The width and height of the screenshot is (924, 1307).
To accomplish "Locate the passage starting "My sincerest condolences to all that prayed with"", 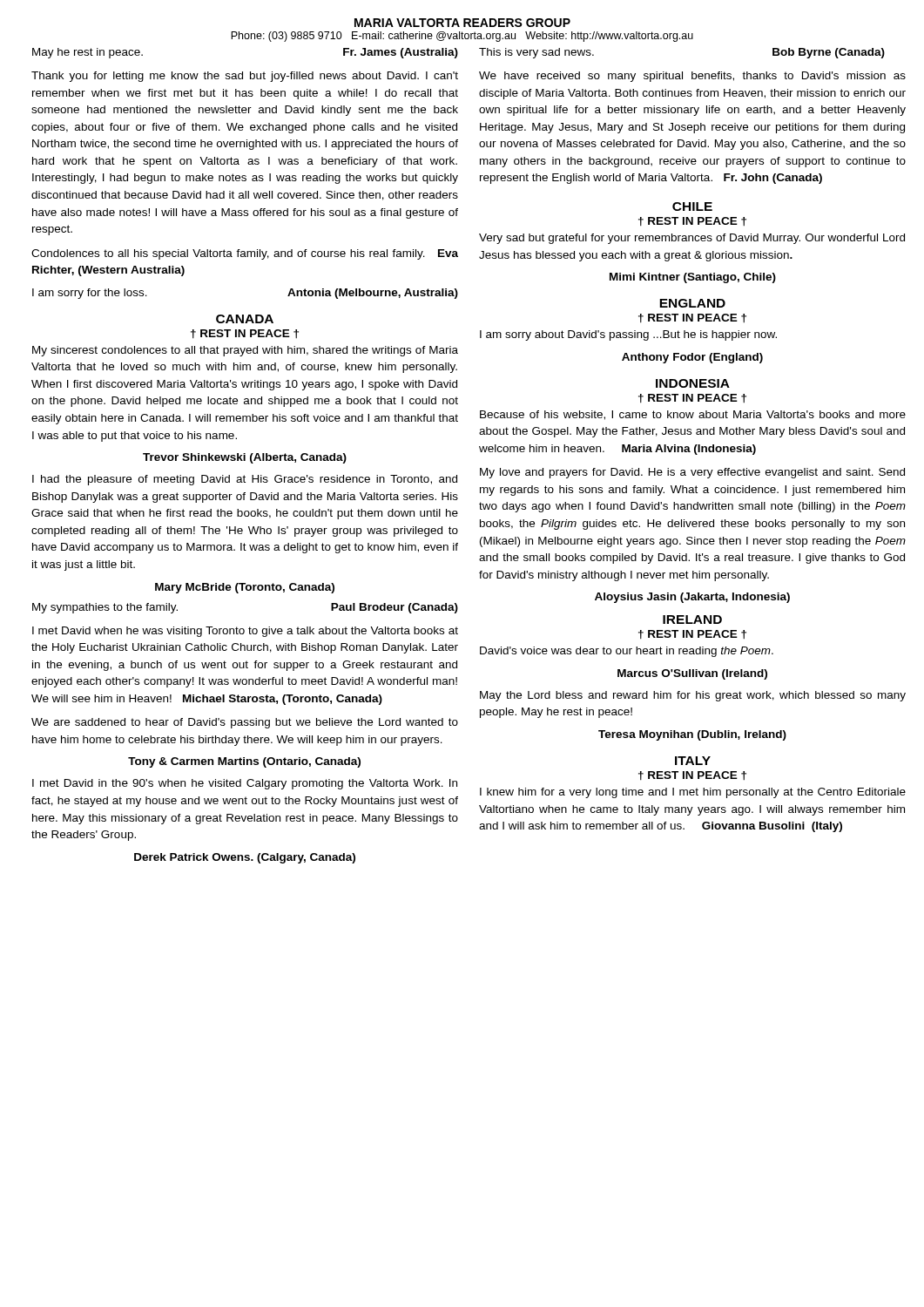I will point(245,403).
